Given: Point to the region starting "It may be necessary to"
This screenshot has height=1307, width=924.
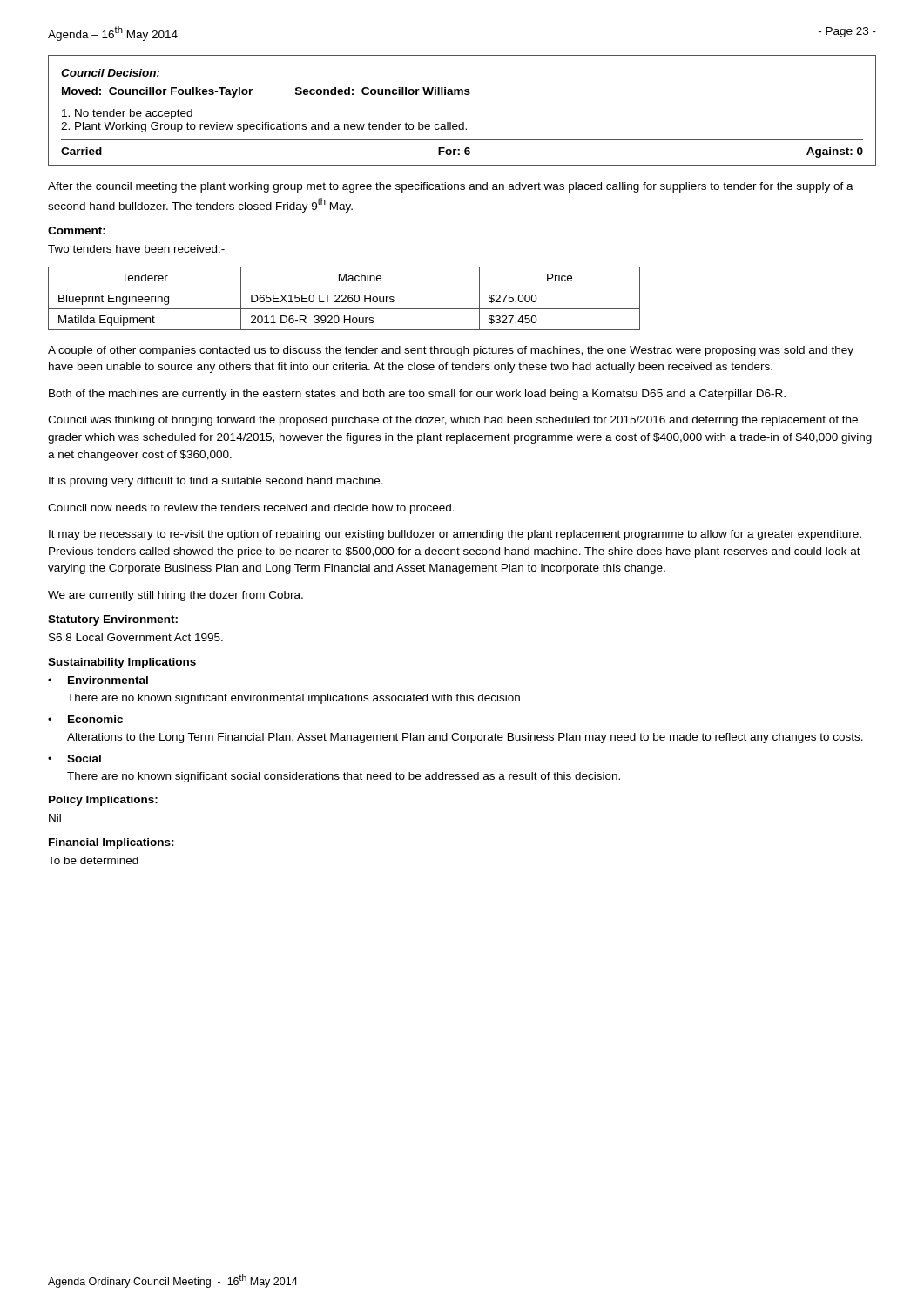Looking at the screenshot, I should coord(455,551).
